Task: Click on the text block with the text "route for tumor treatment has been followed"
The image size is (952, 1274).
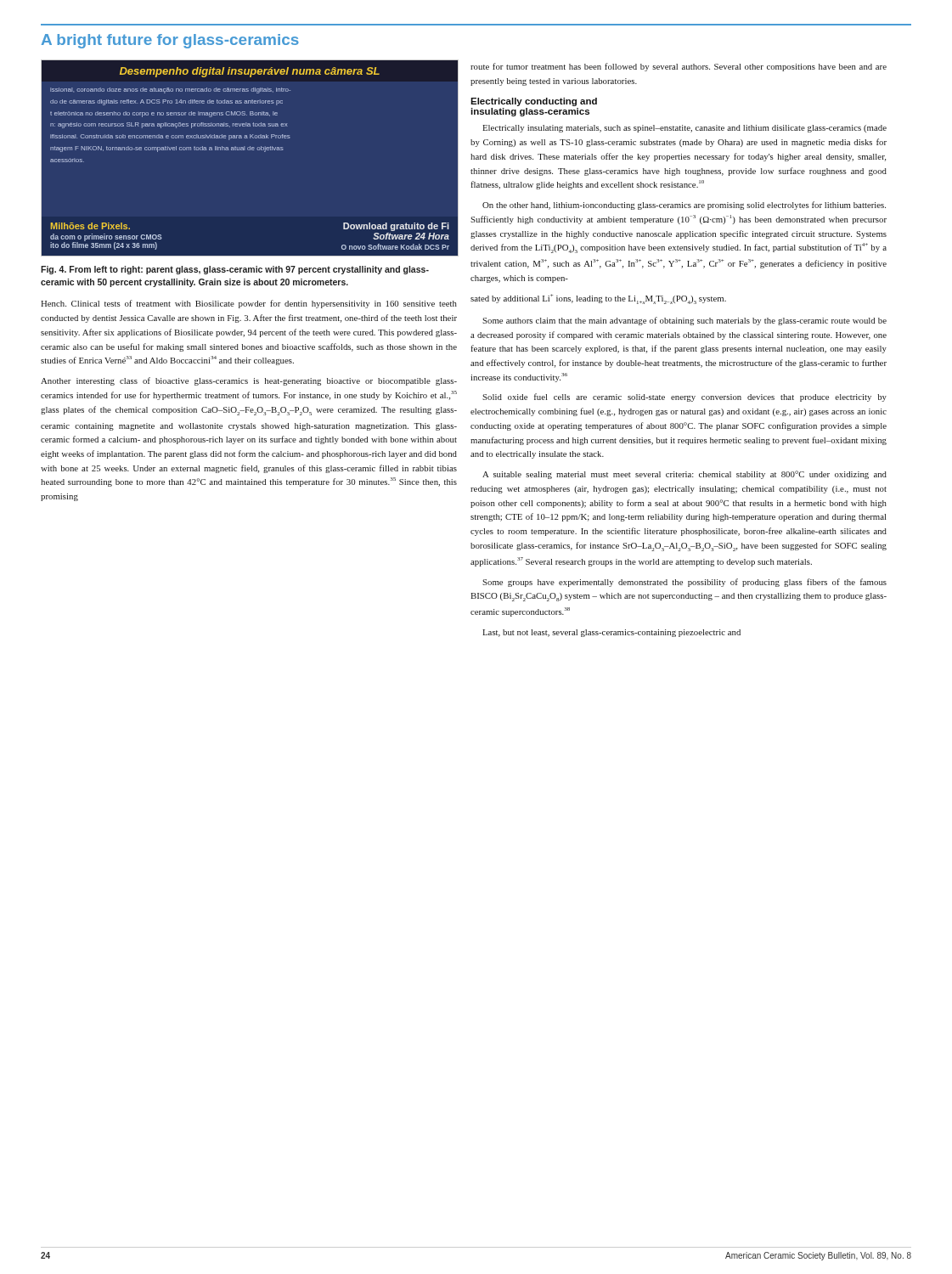Action: 679,74
